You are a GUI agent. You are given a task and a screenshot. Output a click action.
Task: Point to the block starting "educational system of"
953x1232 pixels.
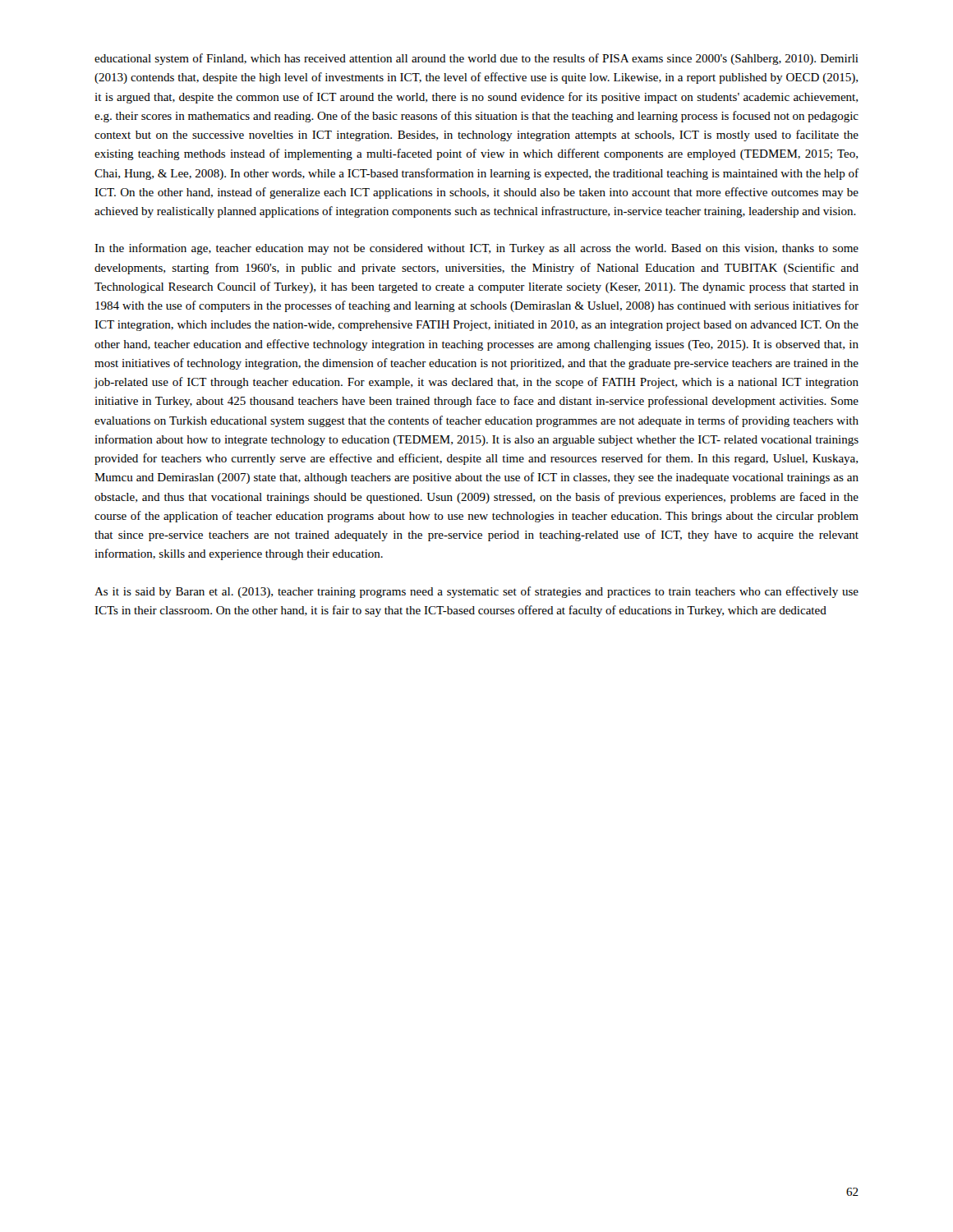pyautogui.click(x=476, y=135)
